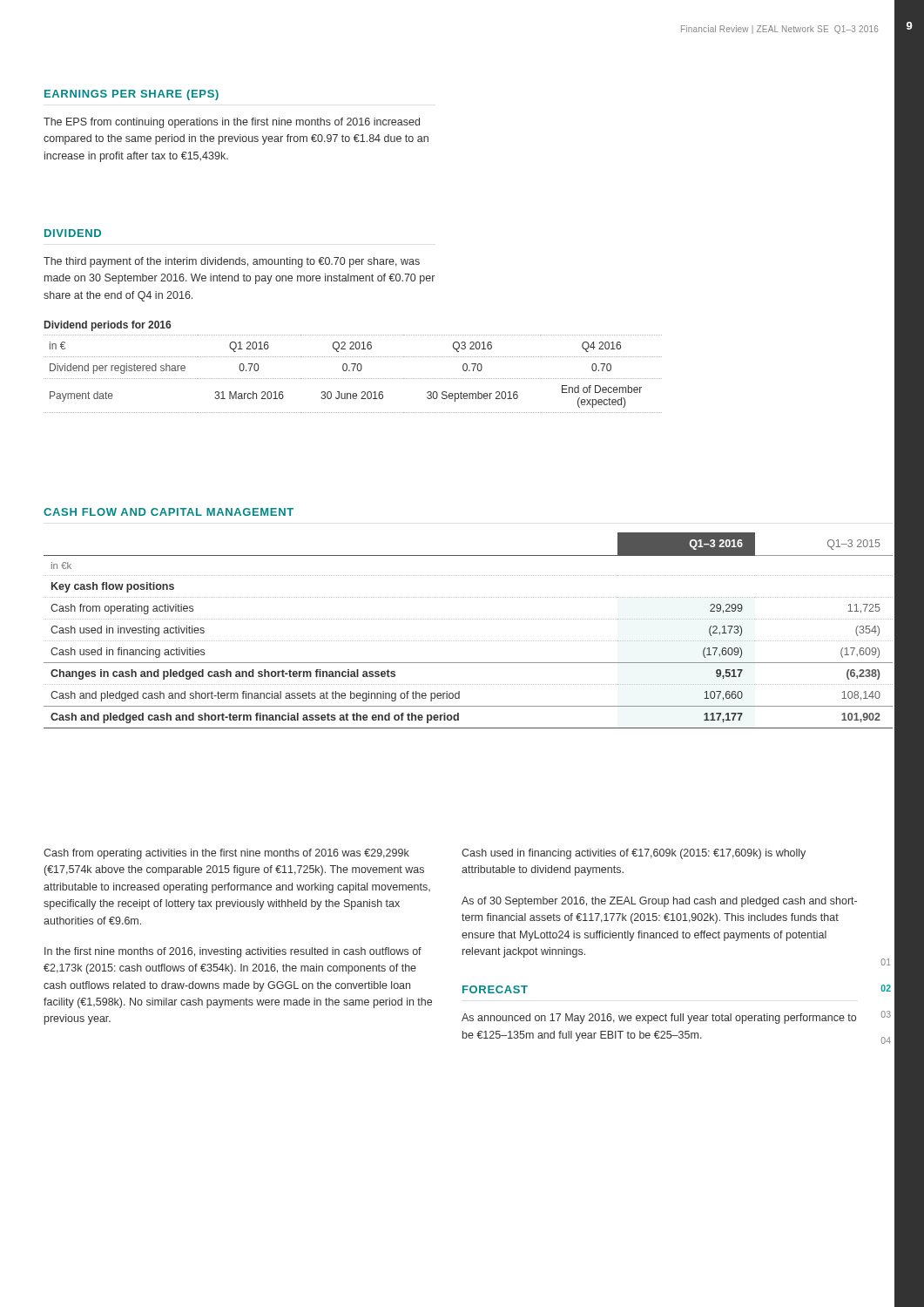Where is the passage that starts "As of 30 September 2016,"?
924x1307 pixels.
coord(660,926)
